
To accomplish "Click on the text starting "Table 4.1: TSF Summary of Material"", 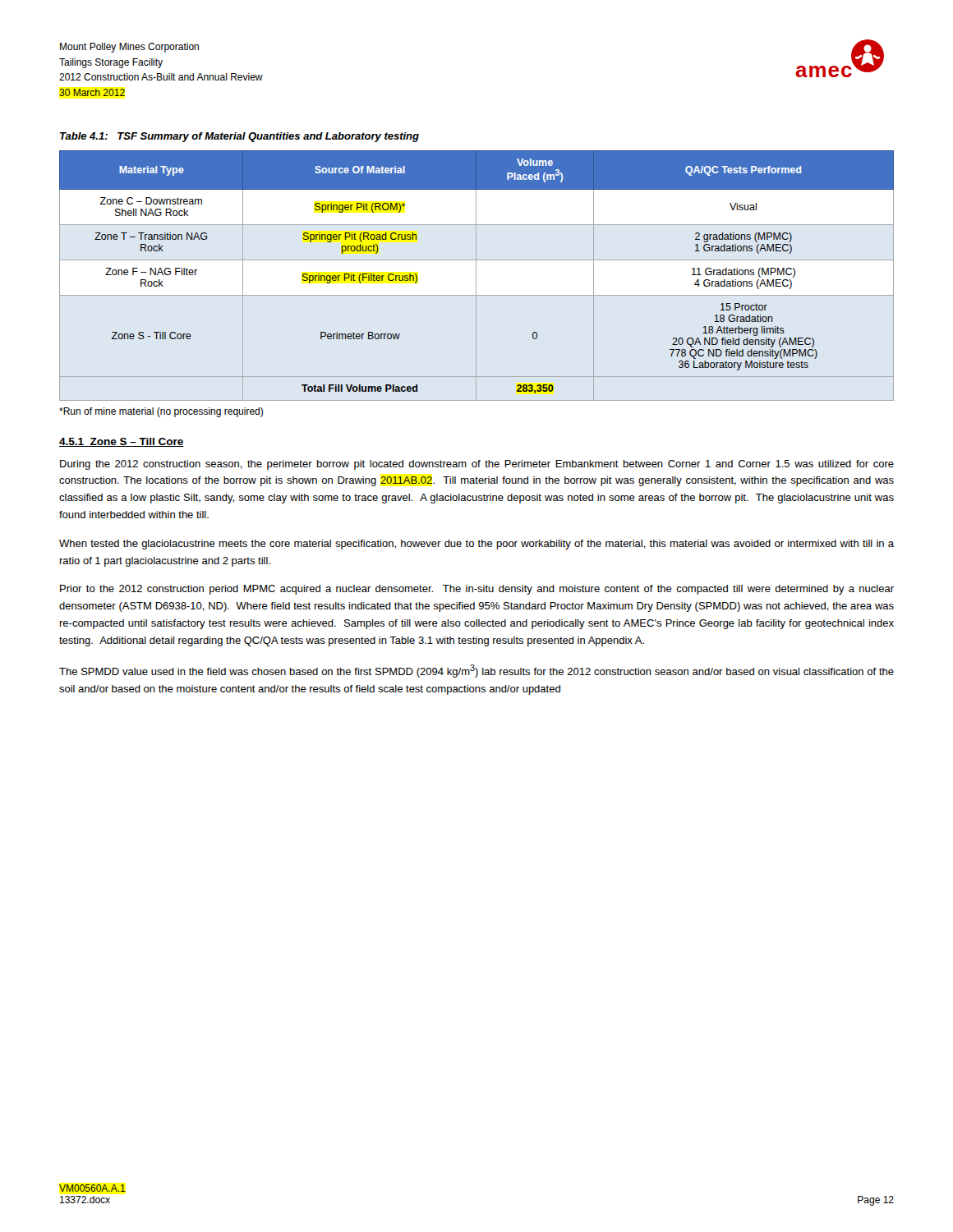I will (x=239, y=136).
